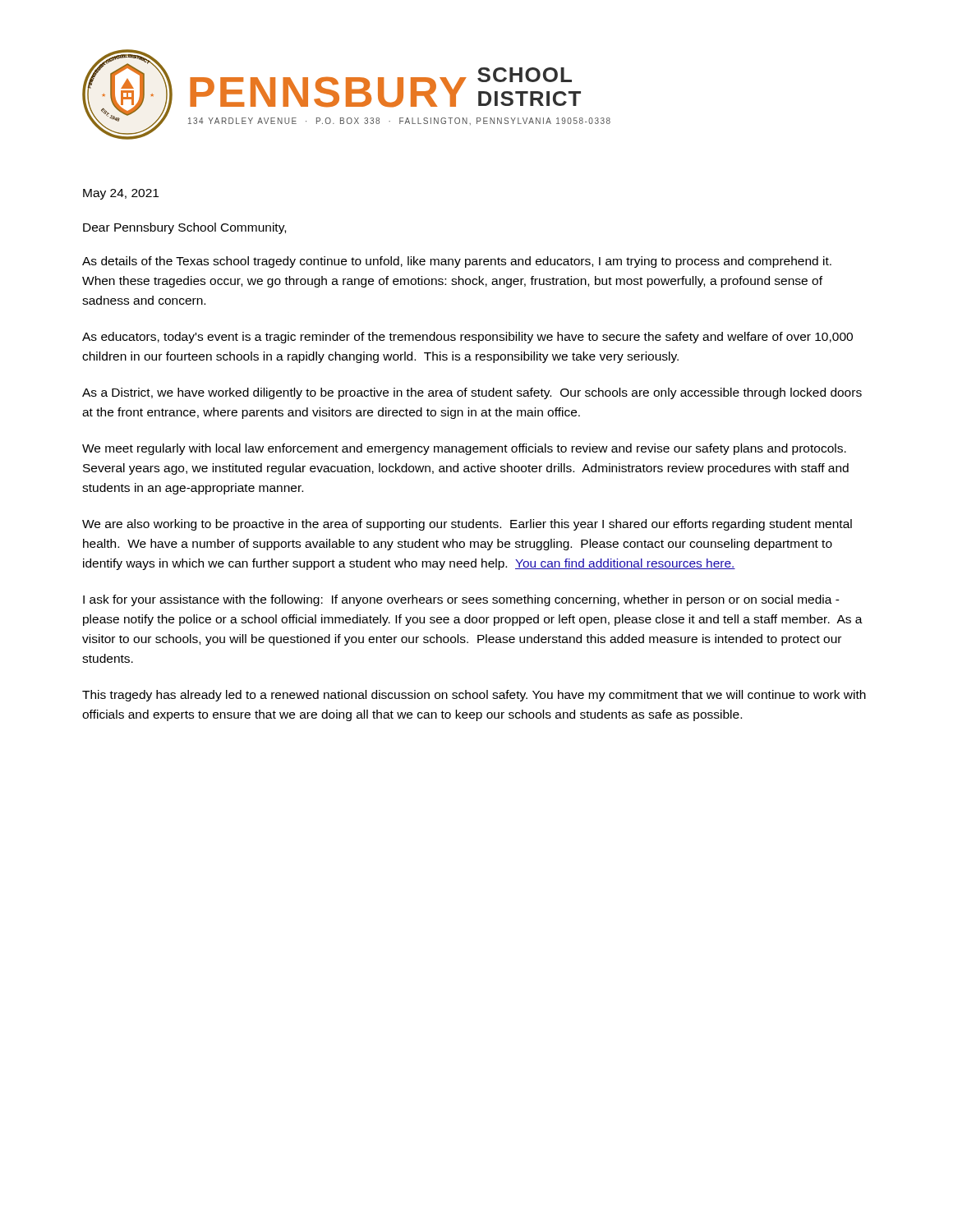Click on the text block containing "We meet regularly with"

click(x=466, y=468)
